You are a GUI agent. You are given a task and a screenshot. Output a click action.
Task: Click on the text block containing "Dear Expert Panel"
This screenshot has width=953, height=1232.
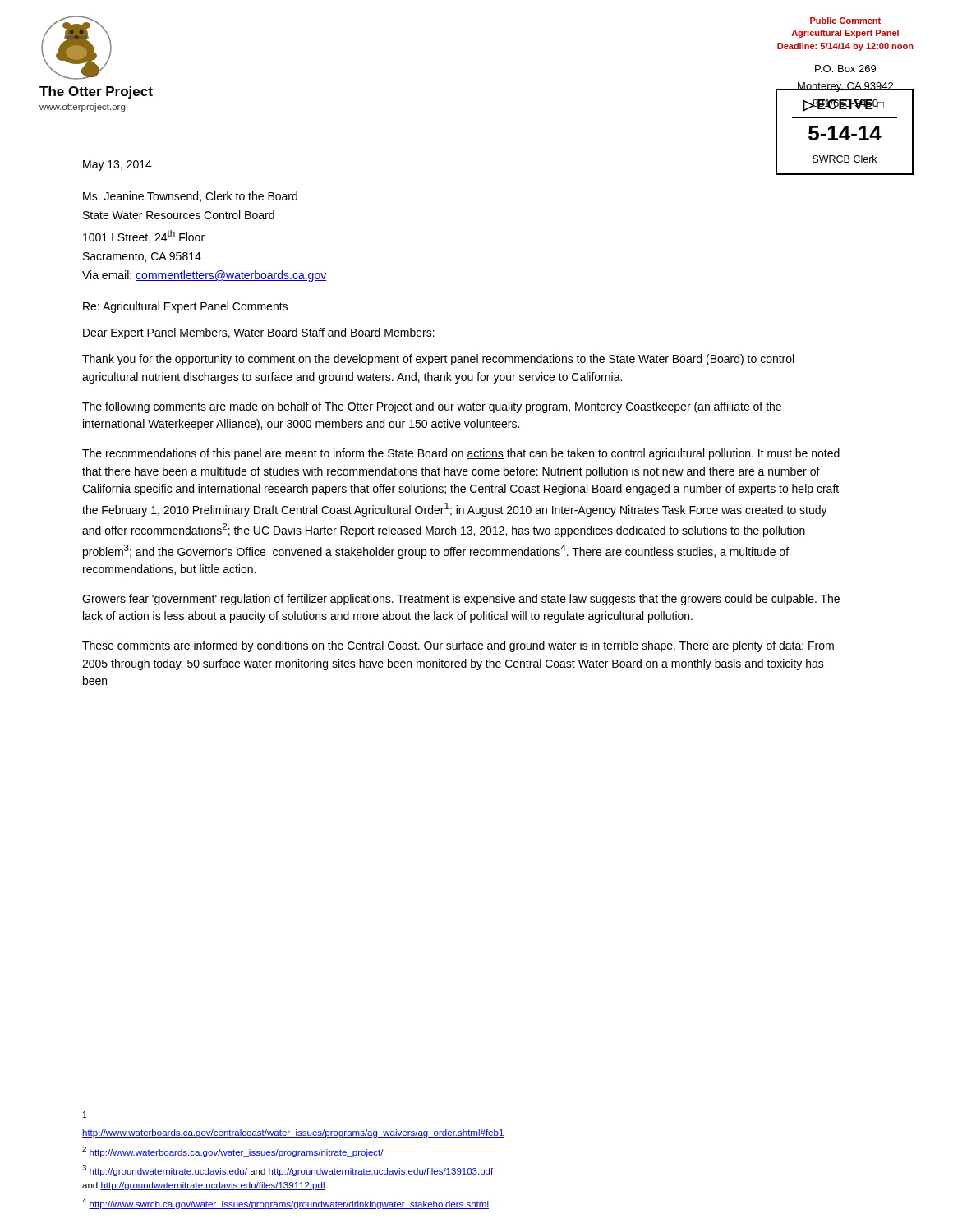[259, 333]
